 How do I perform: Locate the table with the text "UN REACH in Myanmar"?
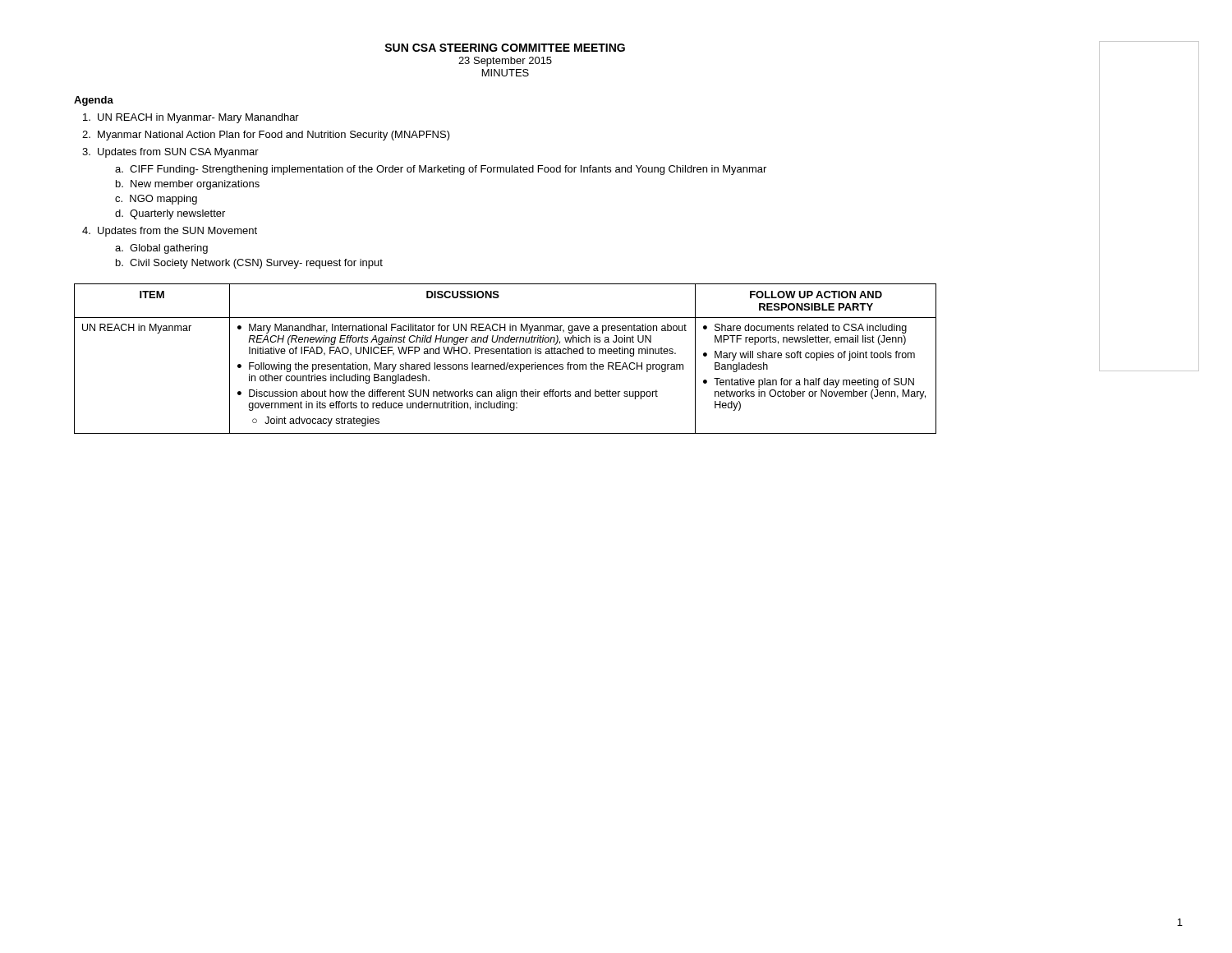click(x=505, y=359)
